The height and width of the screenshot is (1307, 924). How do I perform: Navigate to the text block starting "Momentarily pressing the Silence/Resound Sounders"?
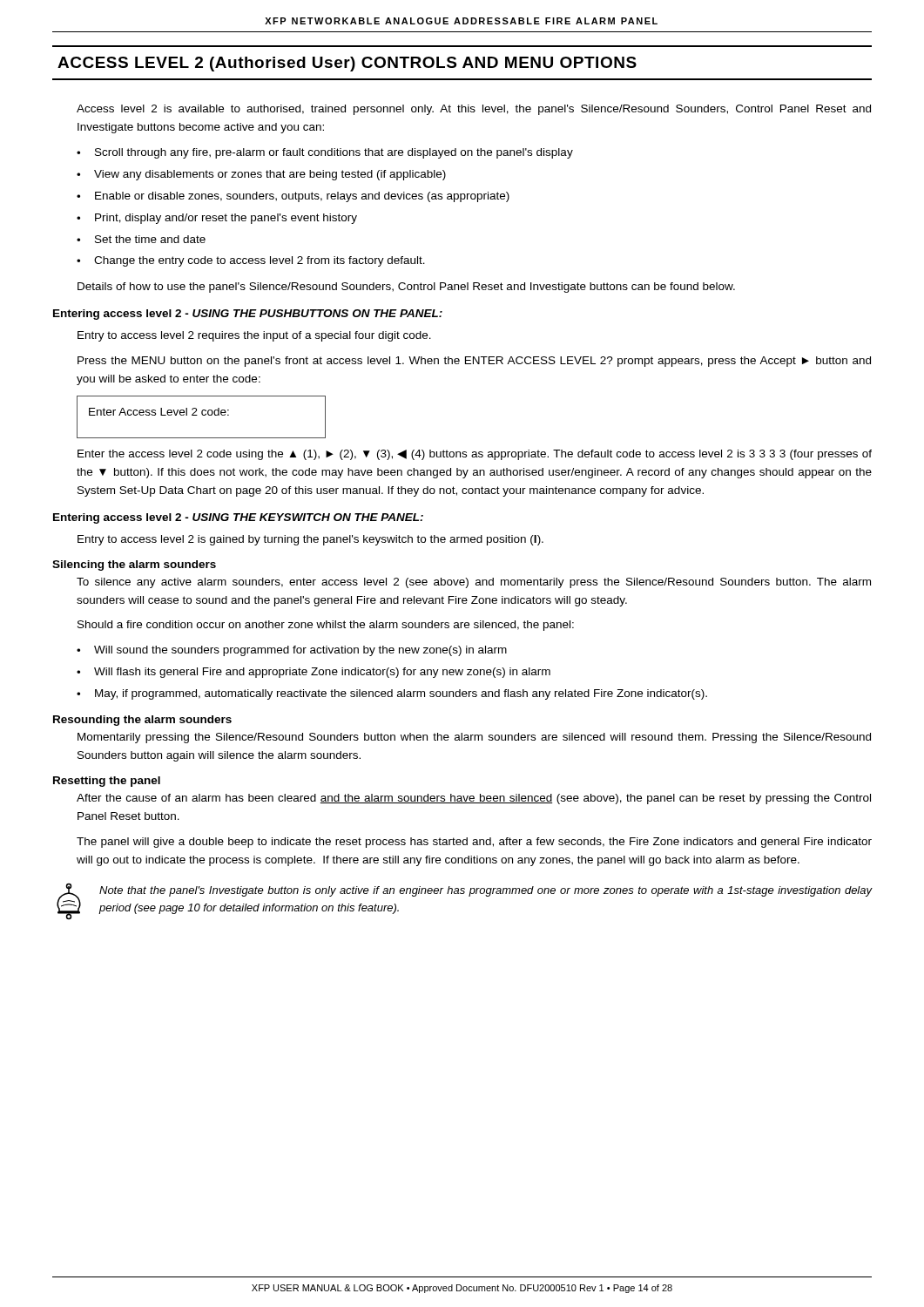click(474, 746)
